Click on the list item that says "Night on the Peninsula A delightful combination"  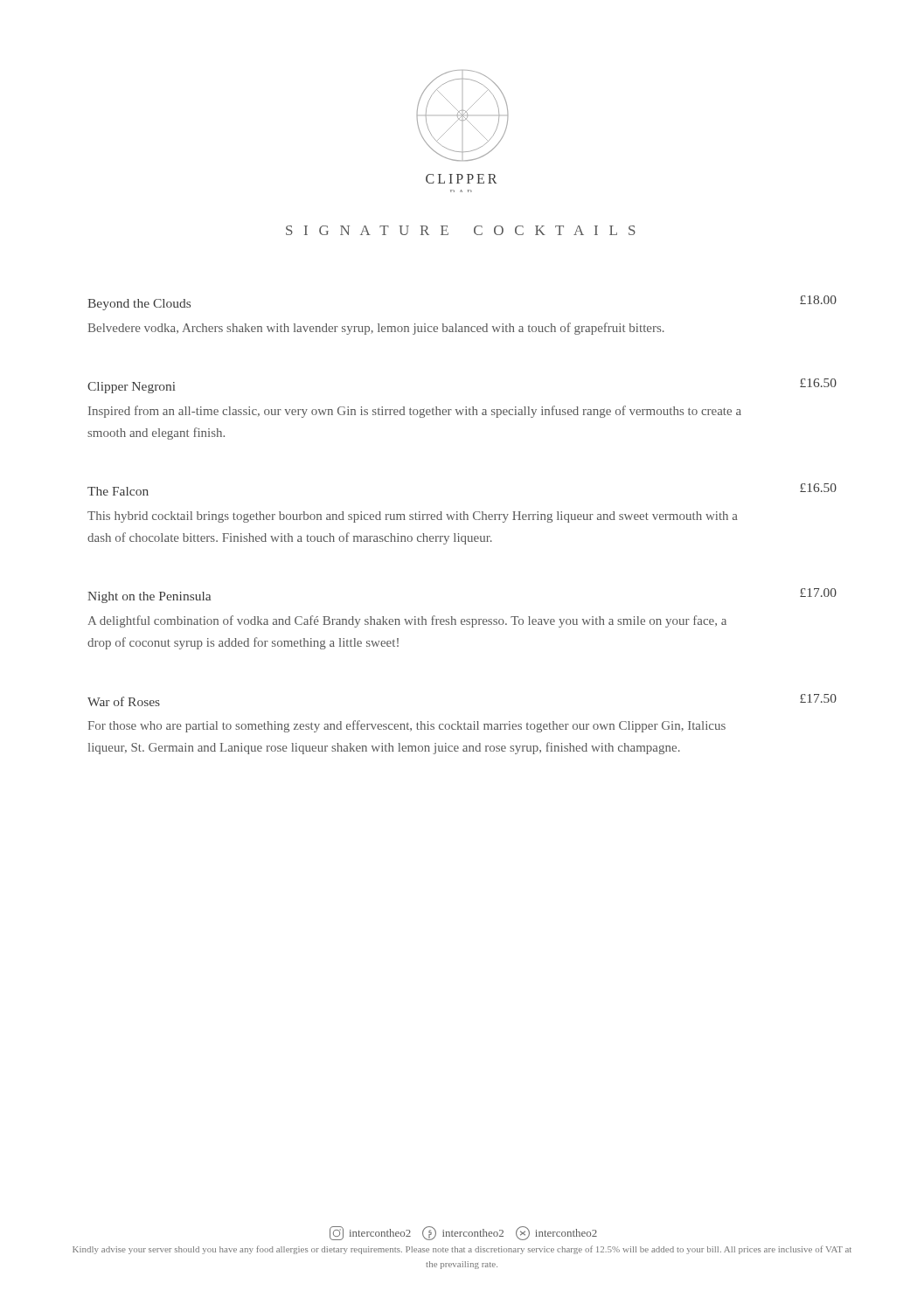(x=462, y=619)
